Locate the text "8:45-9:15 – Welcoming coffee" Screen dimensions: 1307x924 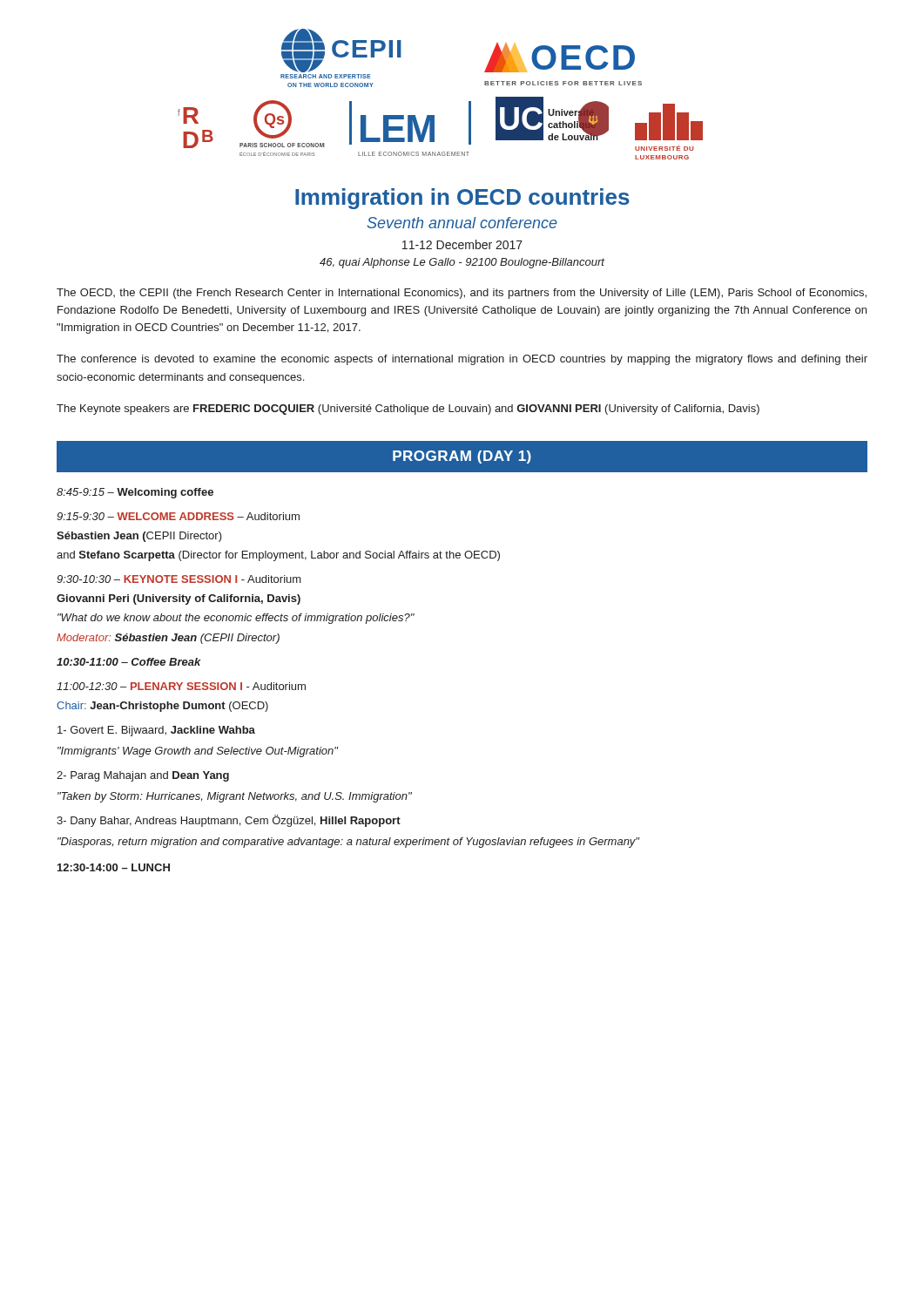click(135, 492)
